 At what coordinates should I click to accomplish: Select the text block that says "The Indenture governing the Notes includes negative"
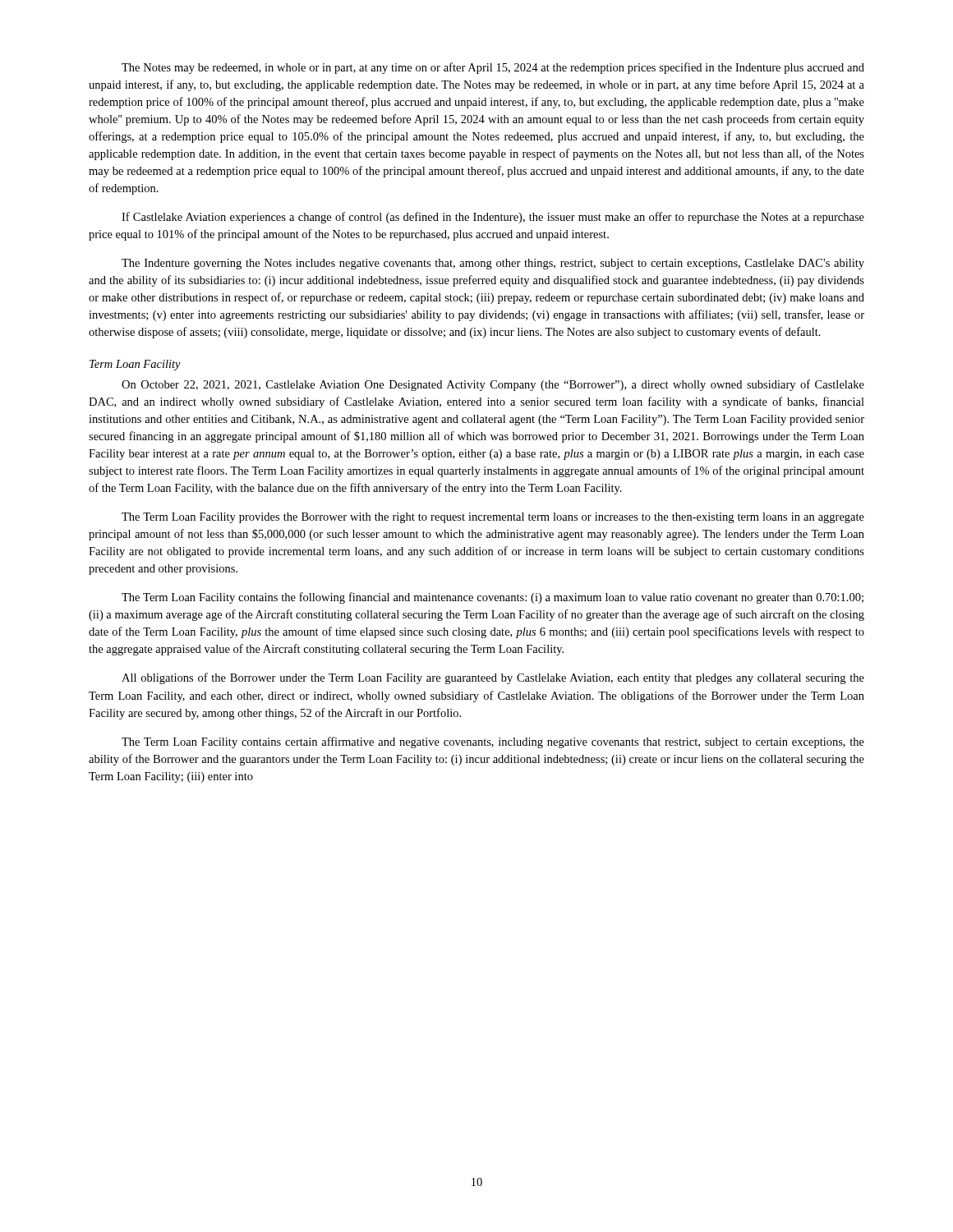click(x=476, y=297)
